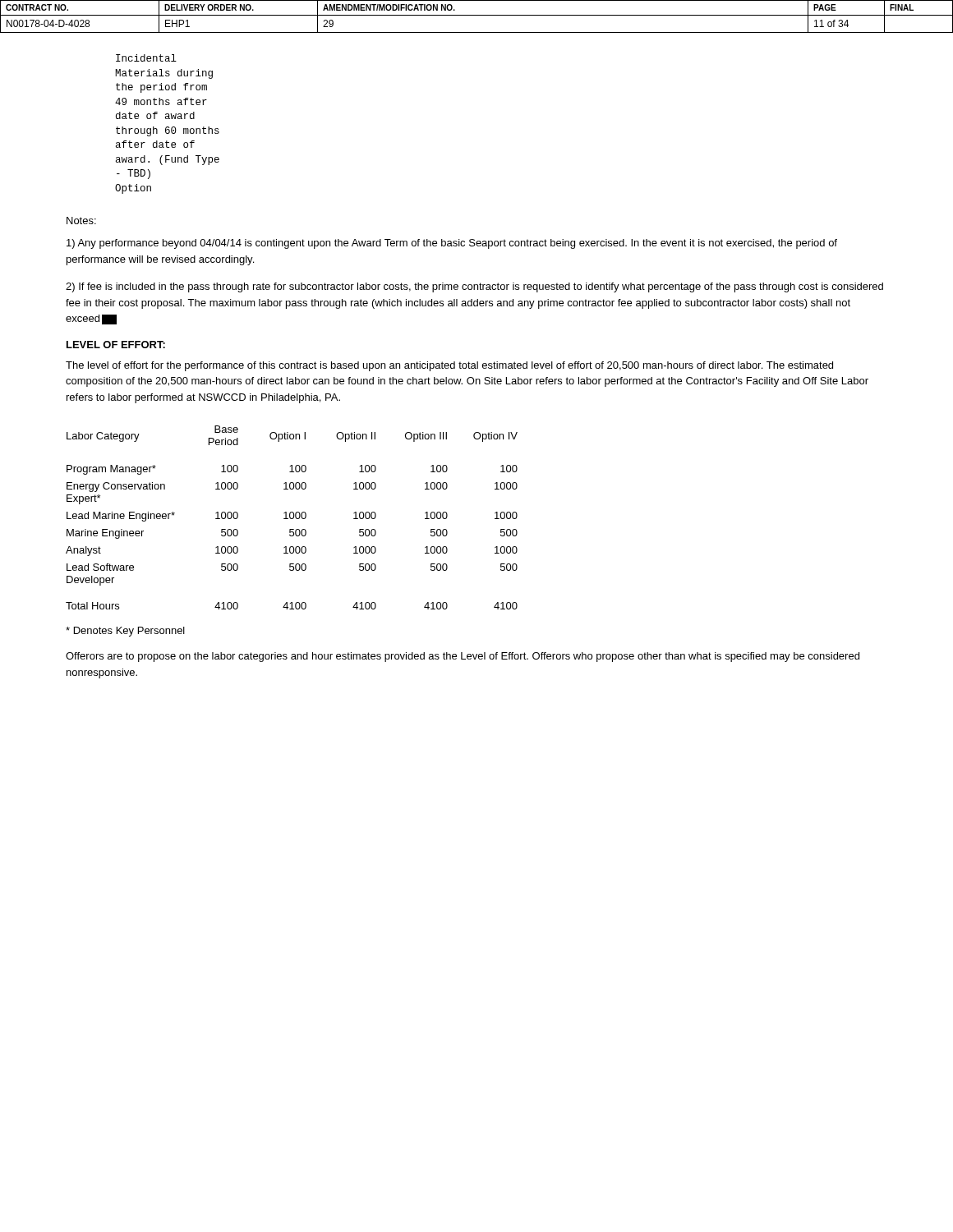Click on the text block that reads "Offerors are to propose on the"
953x1232 pixels.
tap(463, 664)
